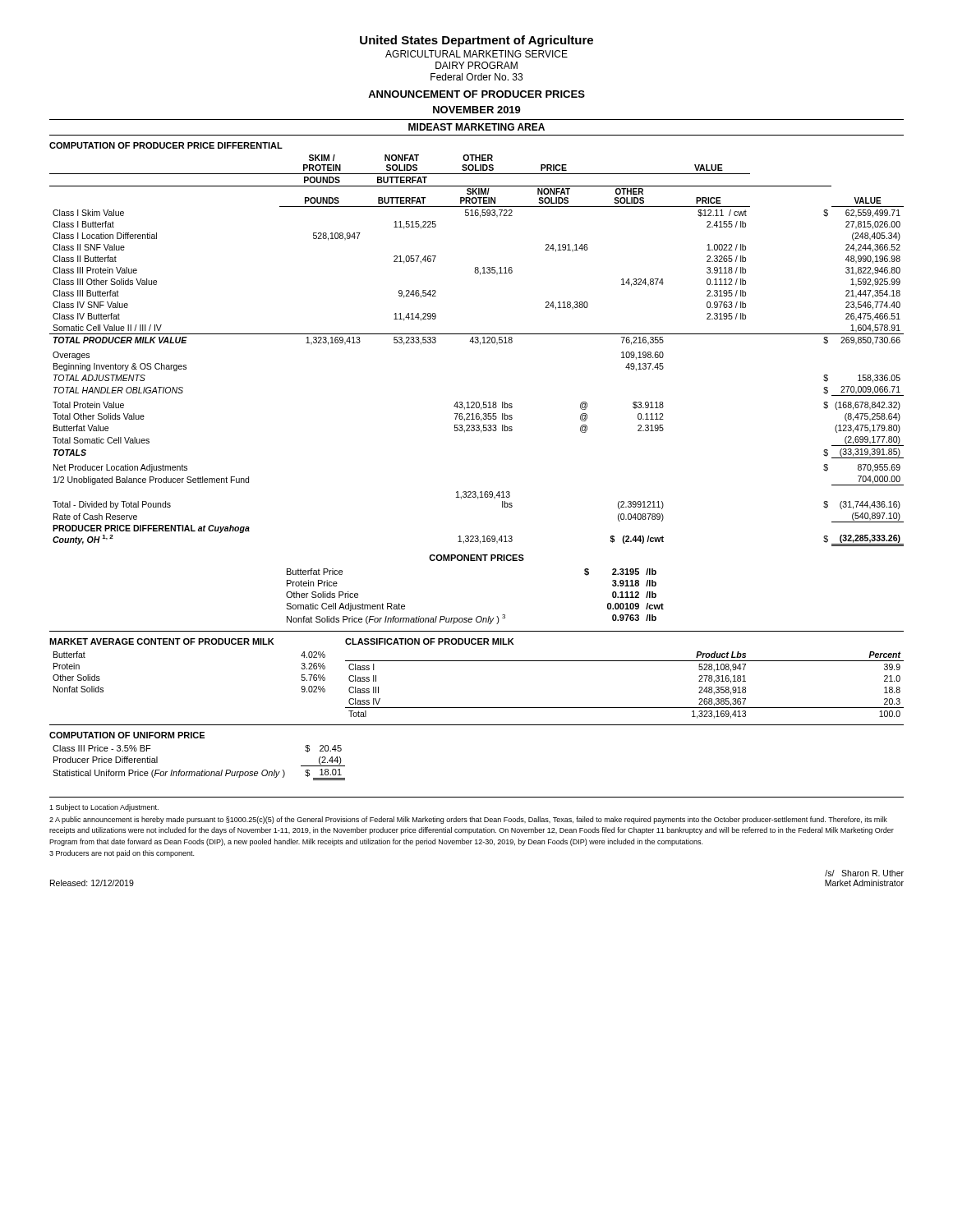Locate the title with the text "United States Department of Agriculture"
This screenshot has height=1232, width=953.
click(x=476, y=40)
